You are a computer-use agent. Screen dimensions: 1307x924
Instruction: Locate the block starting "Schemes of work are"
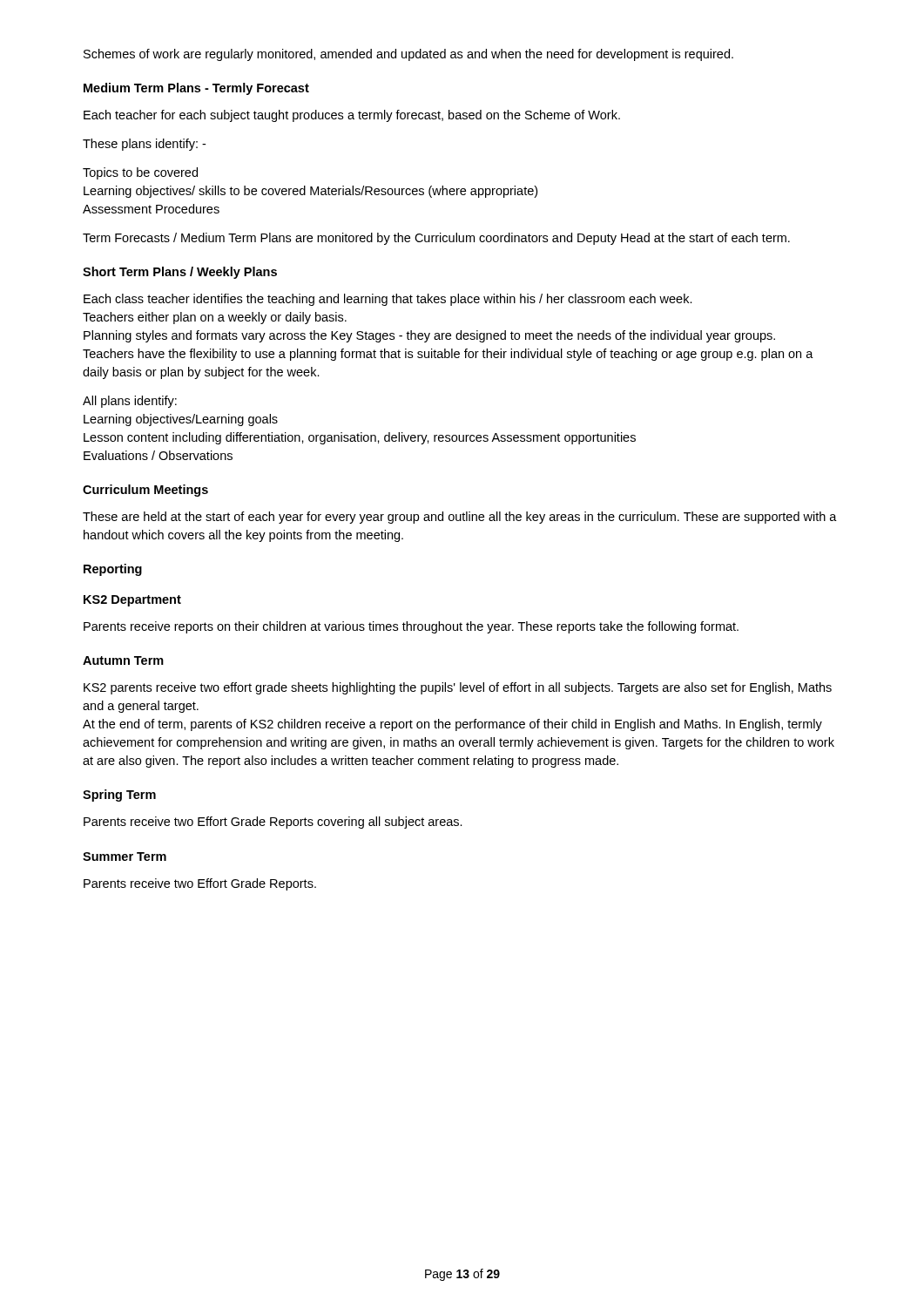[408, 54]
